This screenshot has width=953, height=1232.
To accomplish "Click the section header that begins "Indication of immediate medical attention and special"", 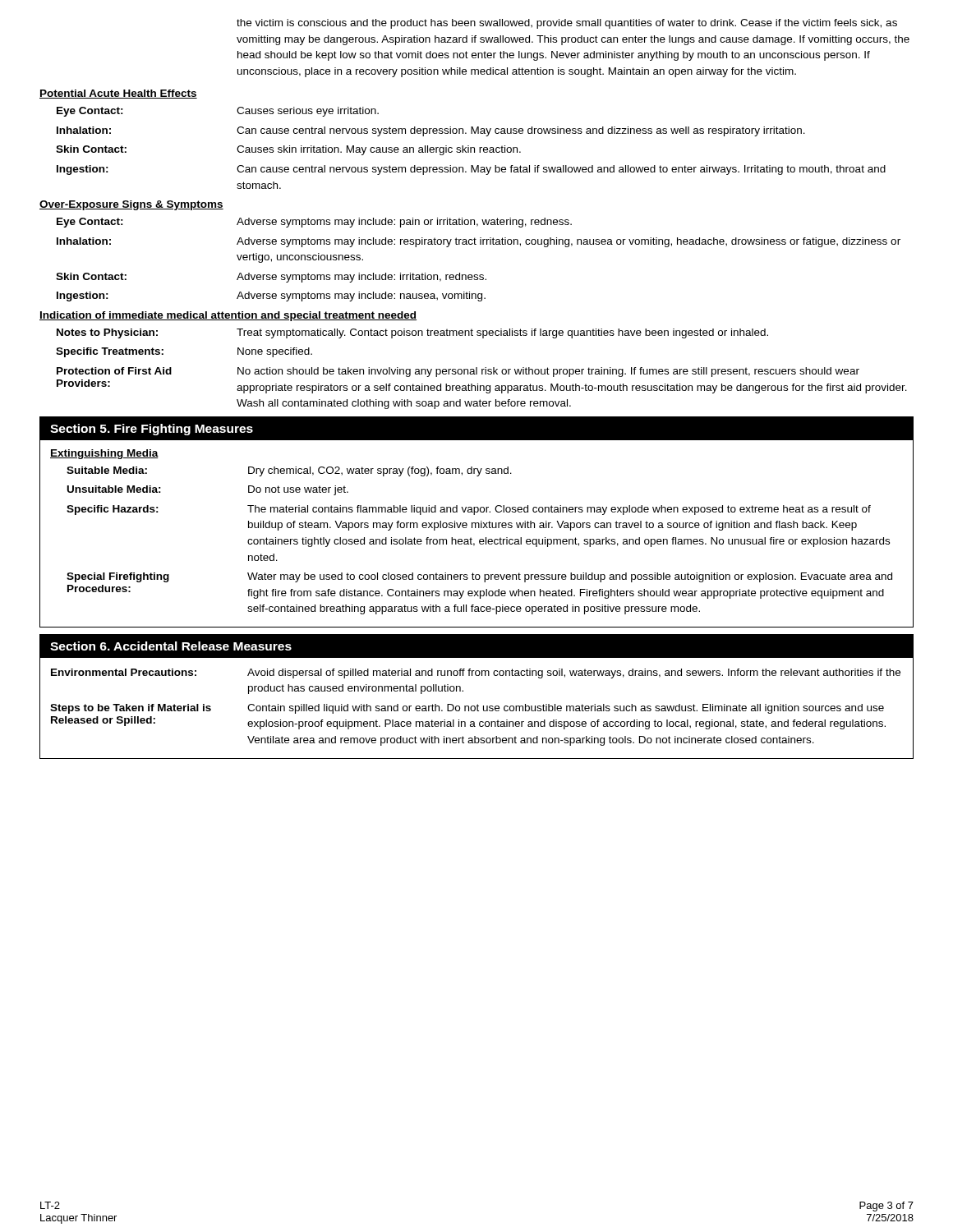I will point(228,315).
